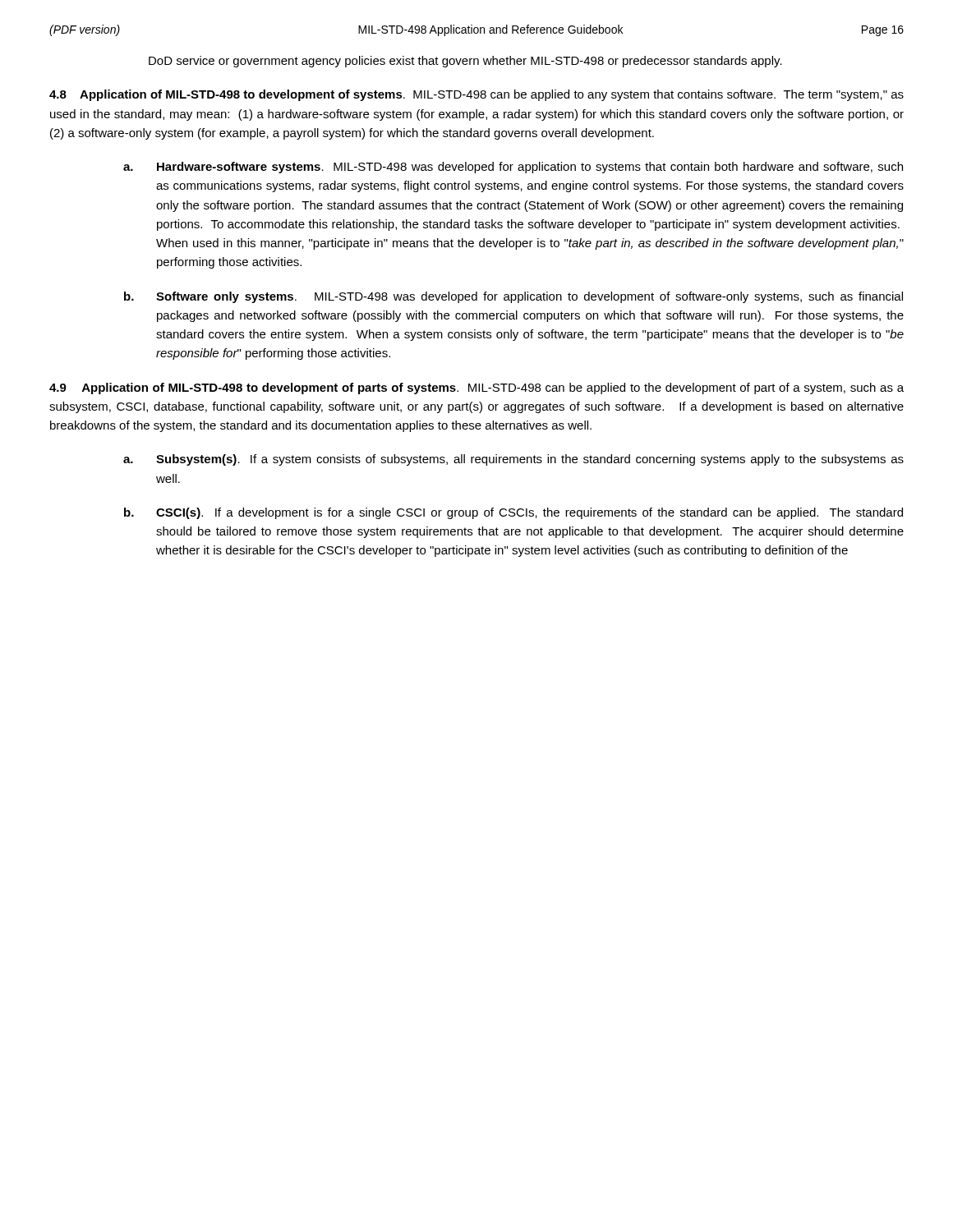Locate the list item that says "b. Software only systems. MIL-STD-498 was developed"

click(513, 324)
